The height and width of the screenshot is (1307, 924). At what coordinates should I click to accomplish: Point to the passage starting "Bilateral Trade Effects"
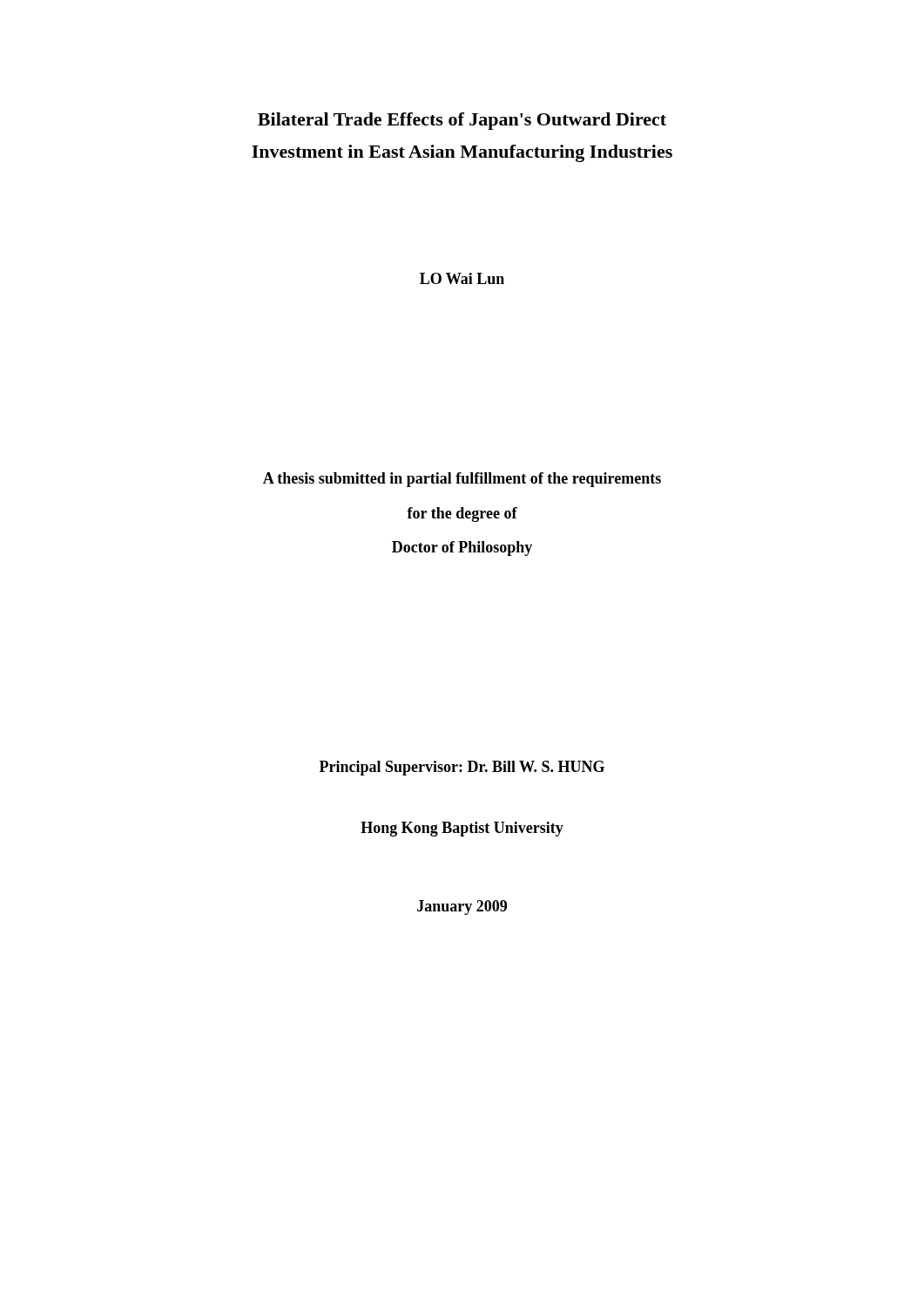pyautogui.click(x=462, y=135)
